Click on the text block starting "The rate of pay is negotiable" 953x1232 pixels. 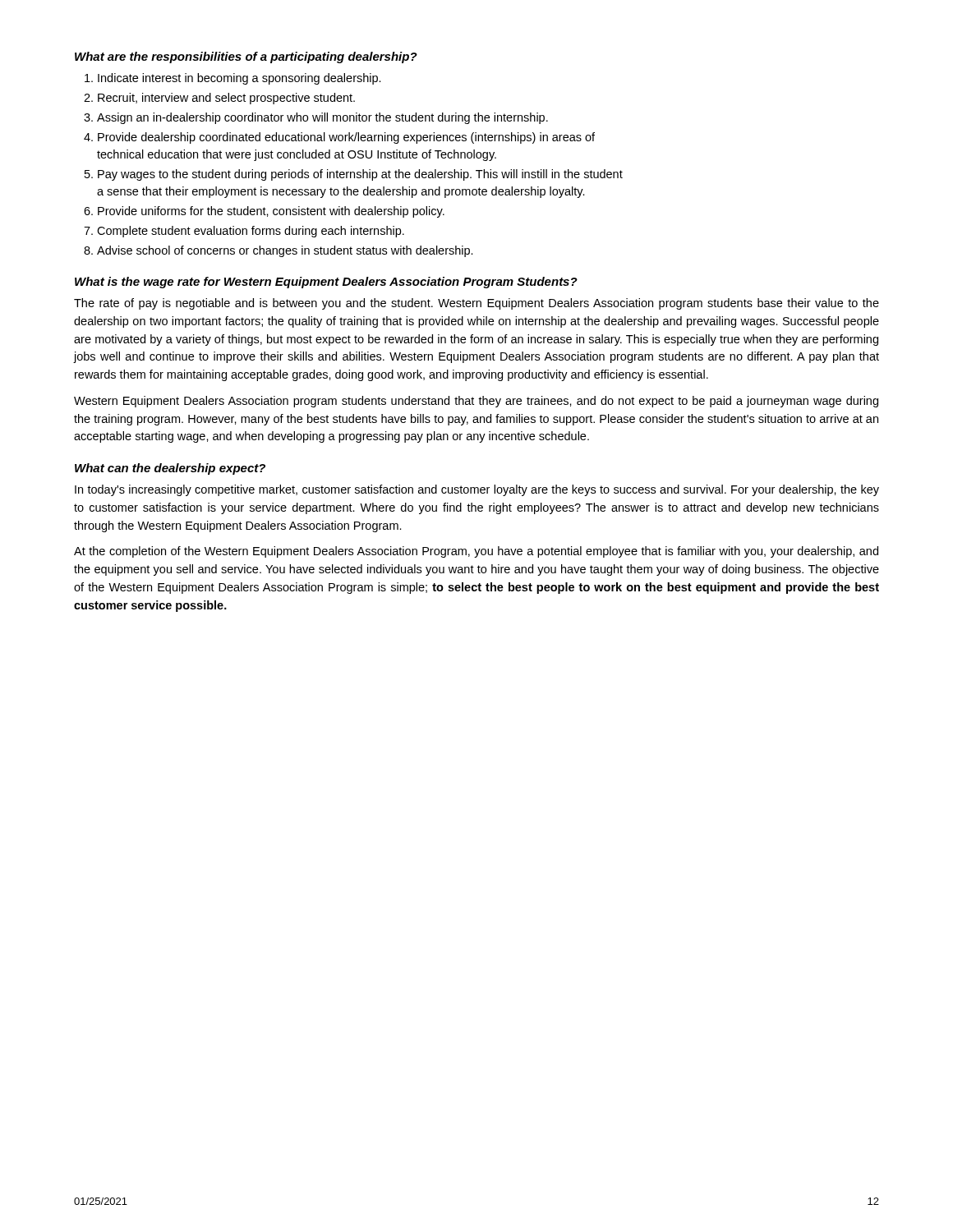476,339
